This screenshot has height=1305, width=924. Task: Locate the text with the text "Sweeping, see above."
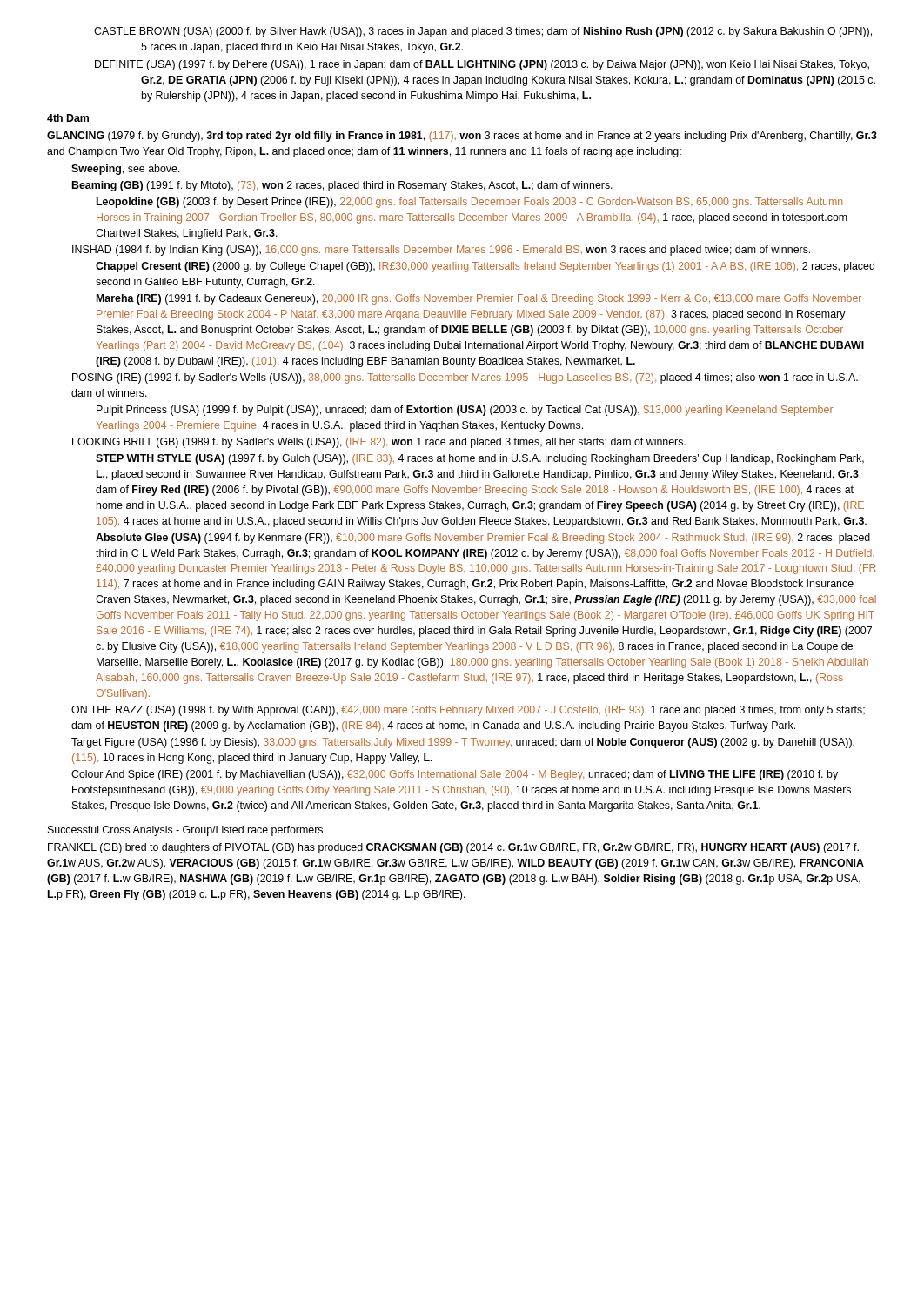click(126, 169)
